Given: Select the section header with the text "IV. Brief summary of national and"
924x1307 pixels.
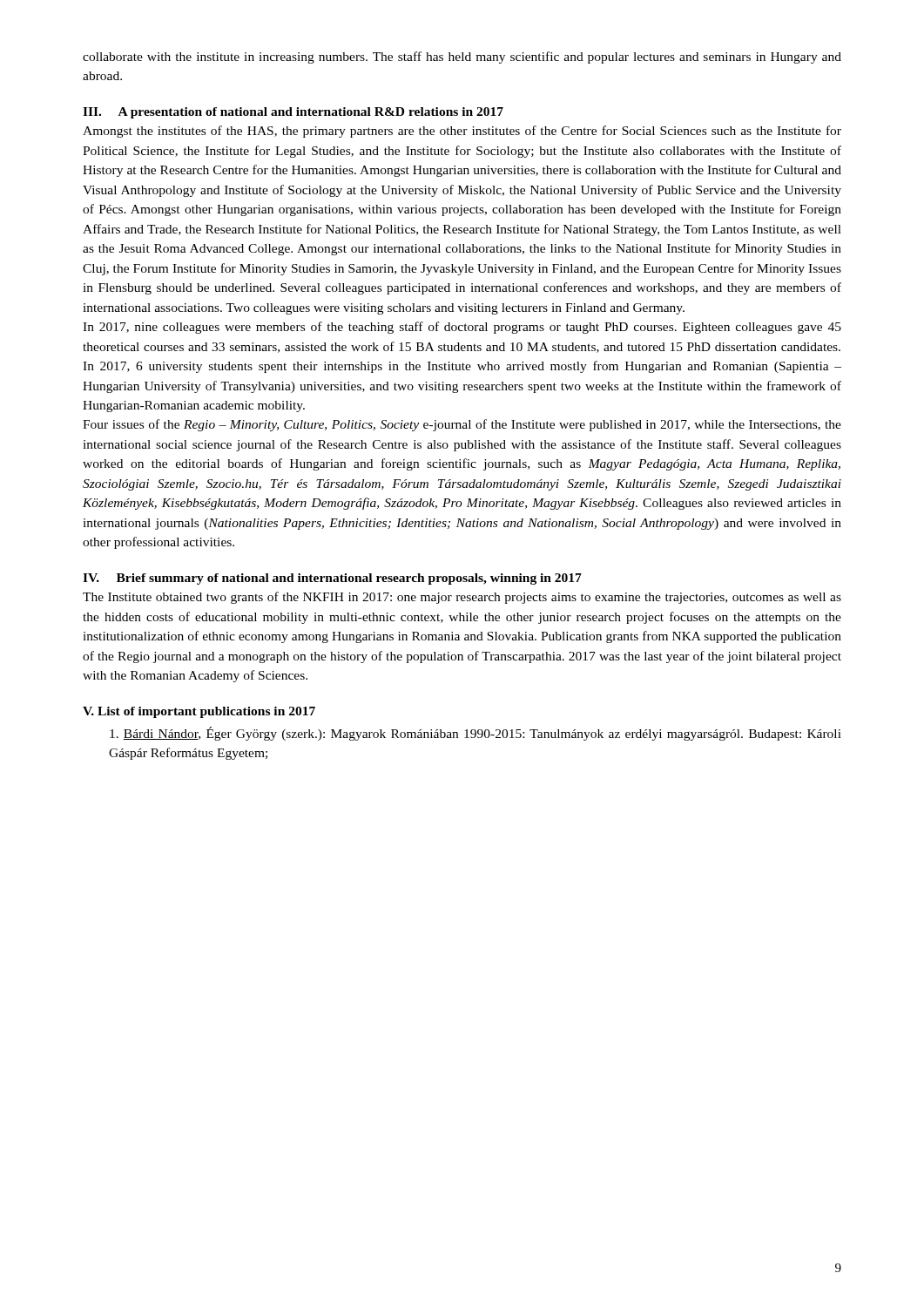Looking at the screenshot, I should point(462,578).
